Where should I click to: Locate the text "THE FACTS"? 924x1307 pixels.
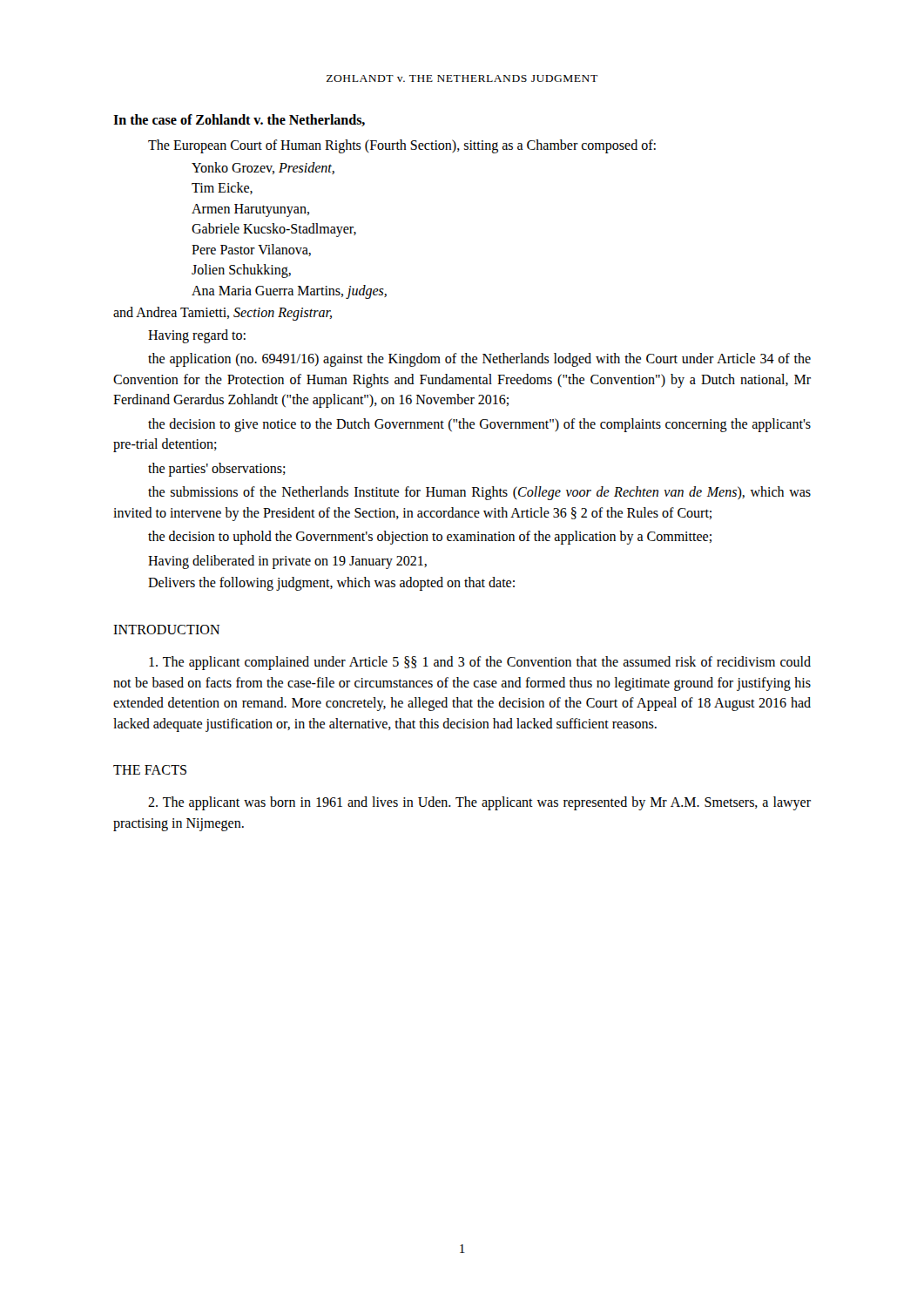coord(150,770)
